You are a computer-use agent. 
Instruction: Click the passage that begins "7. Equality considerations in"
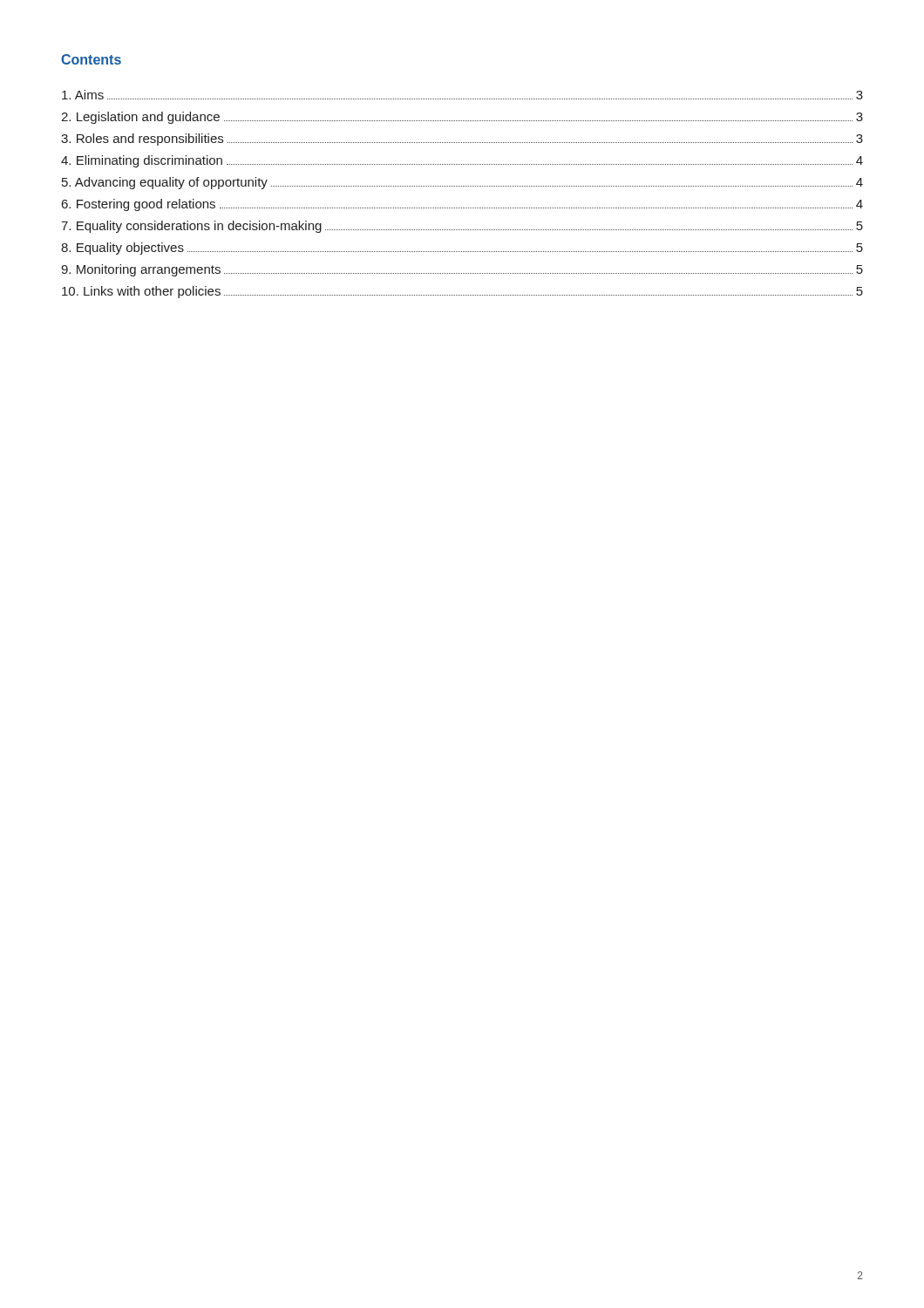click(x=462, y=225)
